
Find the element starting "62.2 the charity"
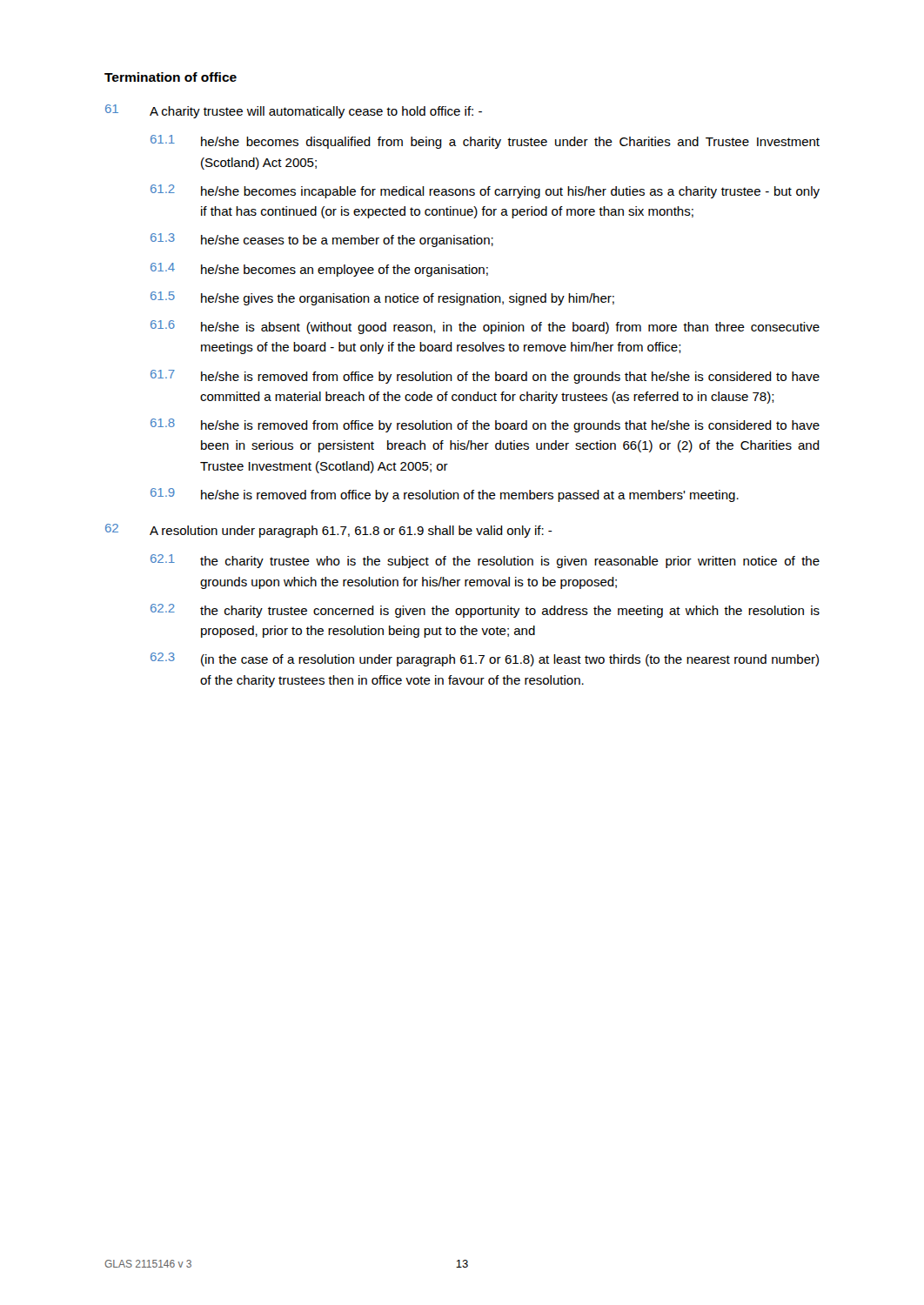pos(485,620)
